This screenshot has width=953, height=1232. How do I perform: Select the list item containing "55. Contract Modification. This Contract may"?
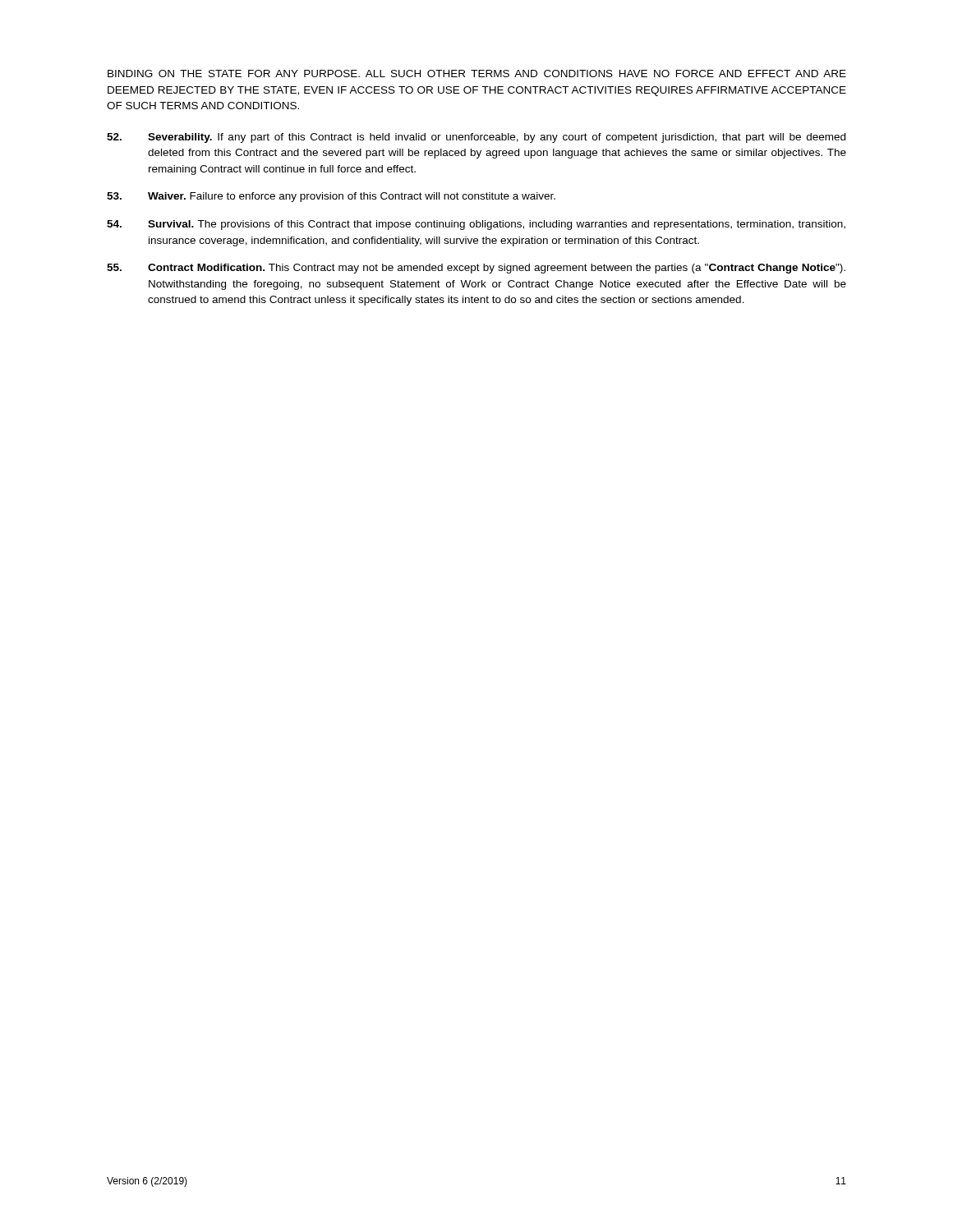[476, 284]
